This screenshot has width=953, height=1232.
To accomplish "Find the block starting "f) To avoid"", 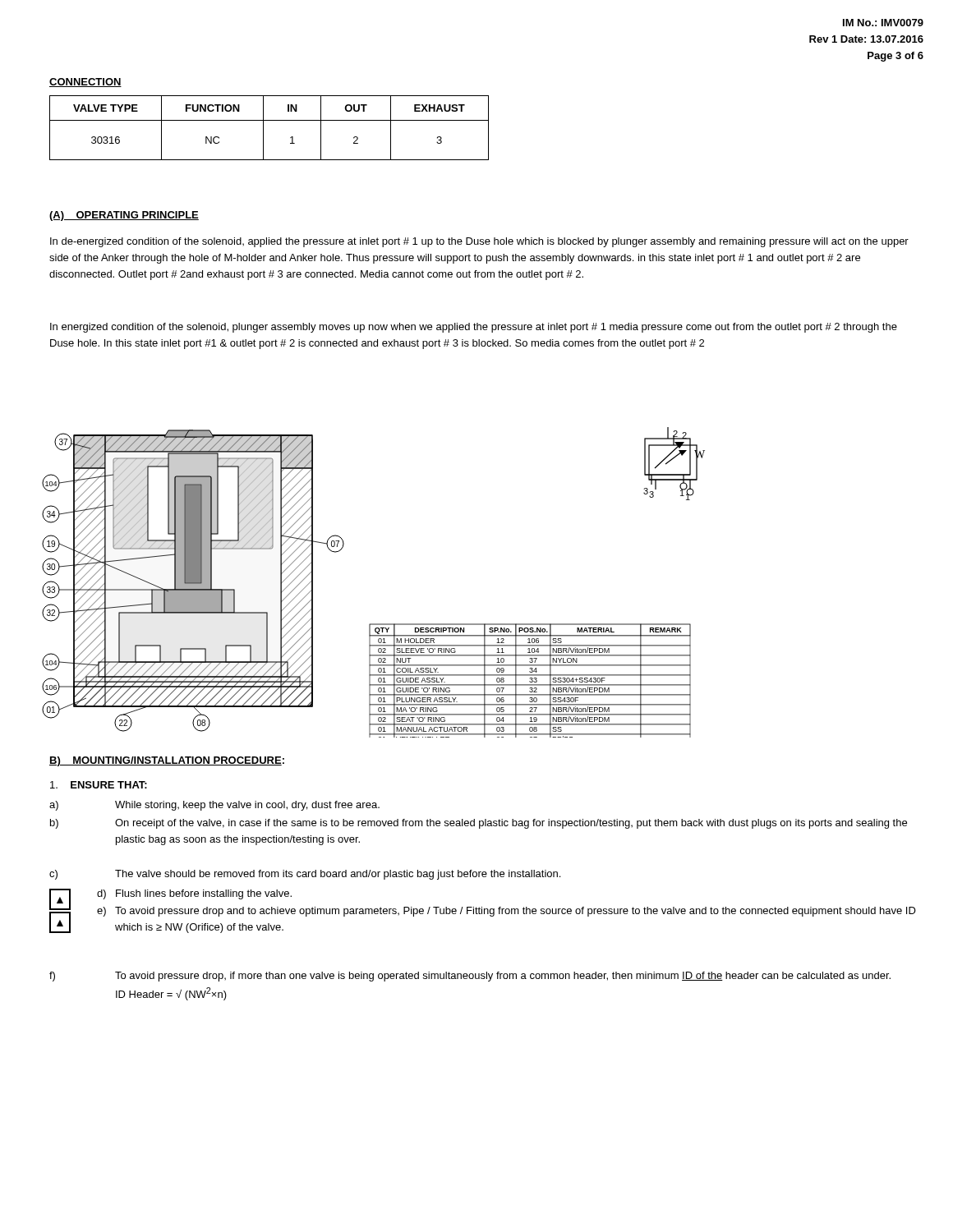I will click(470, 985).
